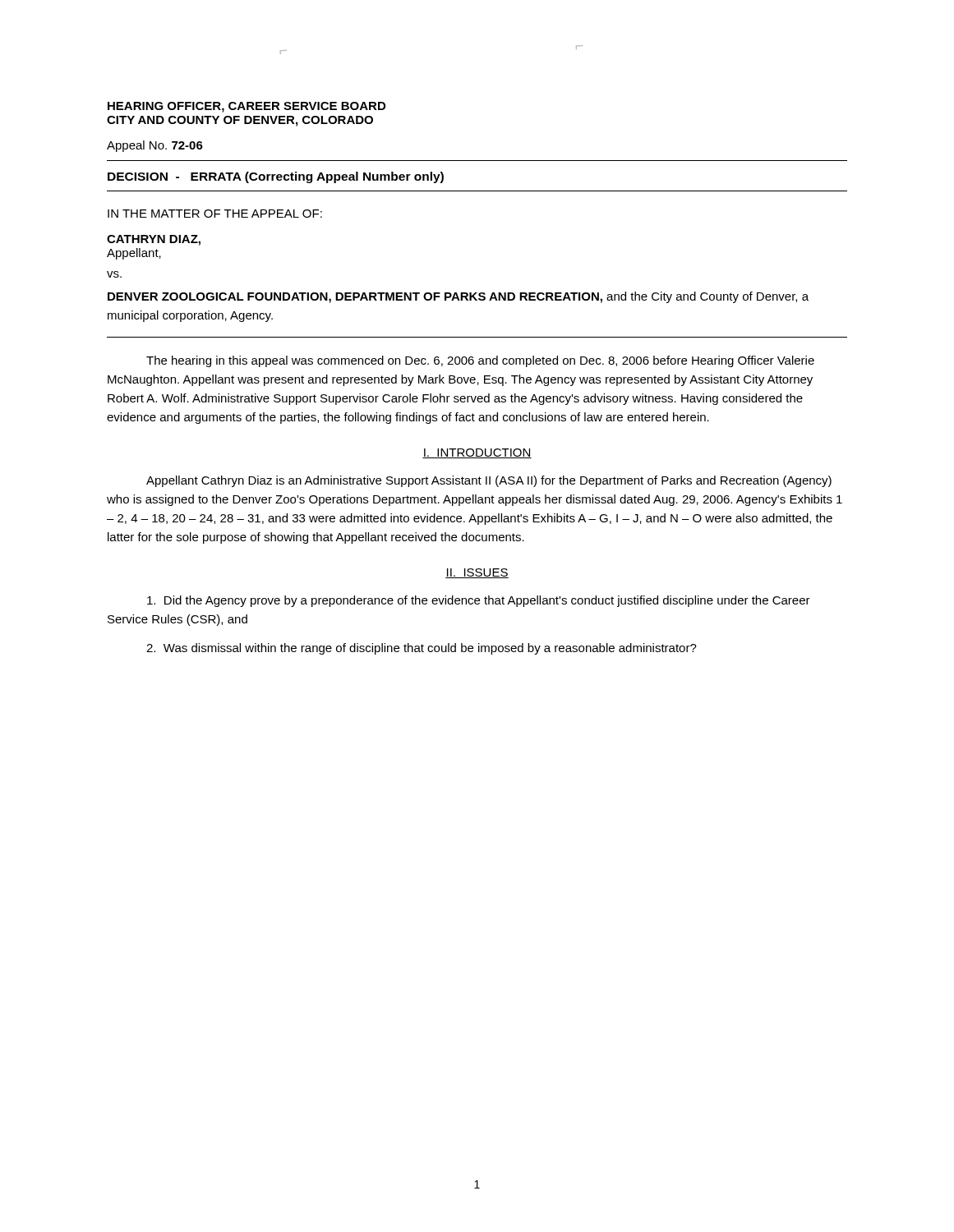954x1232 pixels.
Task: Select the element starting "Appeal No. 72-06"
Action: (155, 145)
